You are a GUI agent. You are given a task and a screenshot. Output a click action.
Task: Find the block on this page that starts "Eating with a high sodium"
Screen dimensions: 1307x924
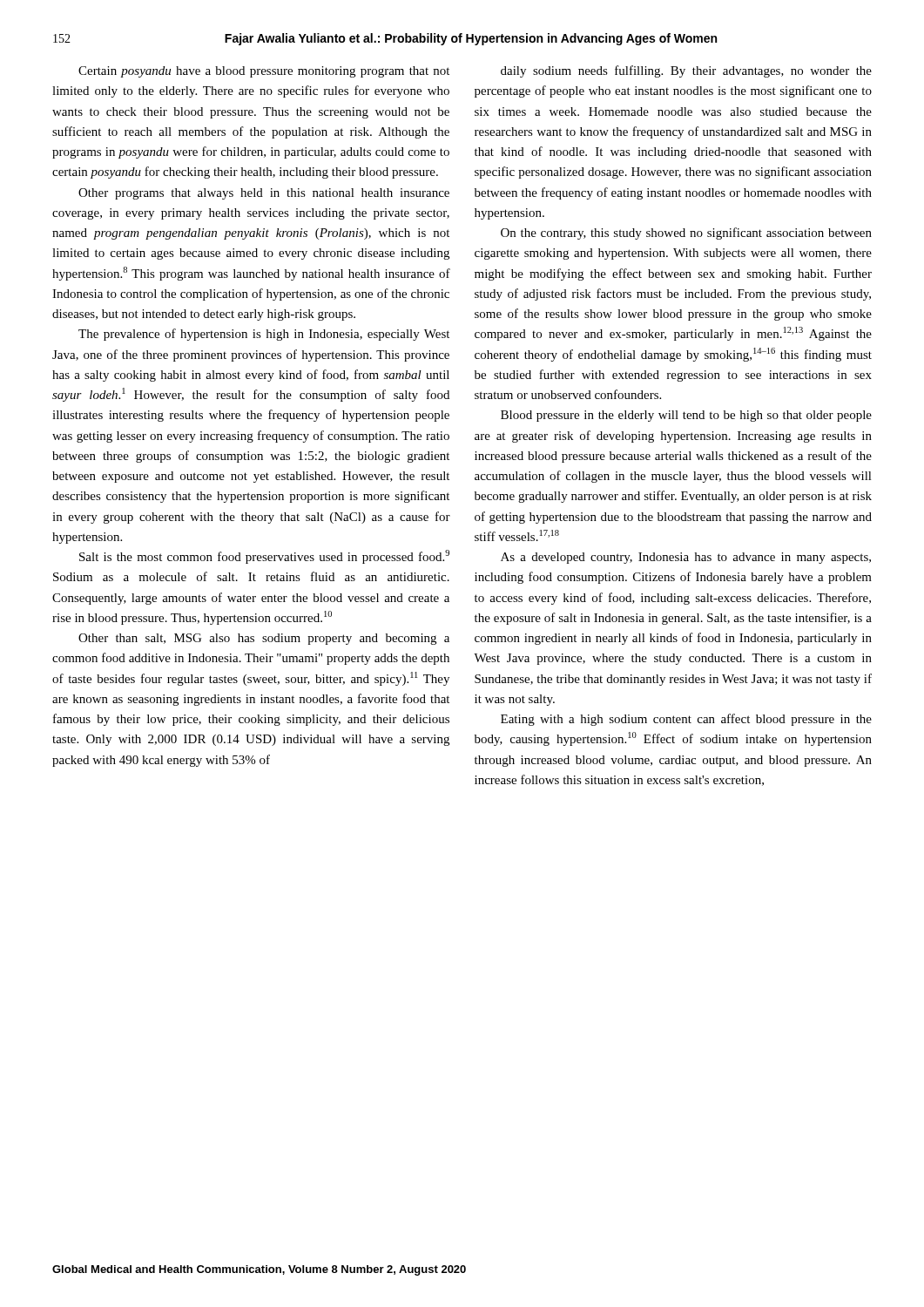tap(673, 750)
